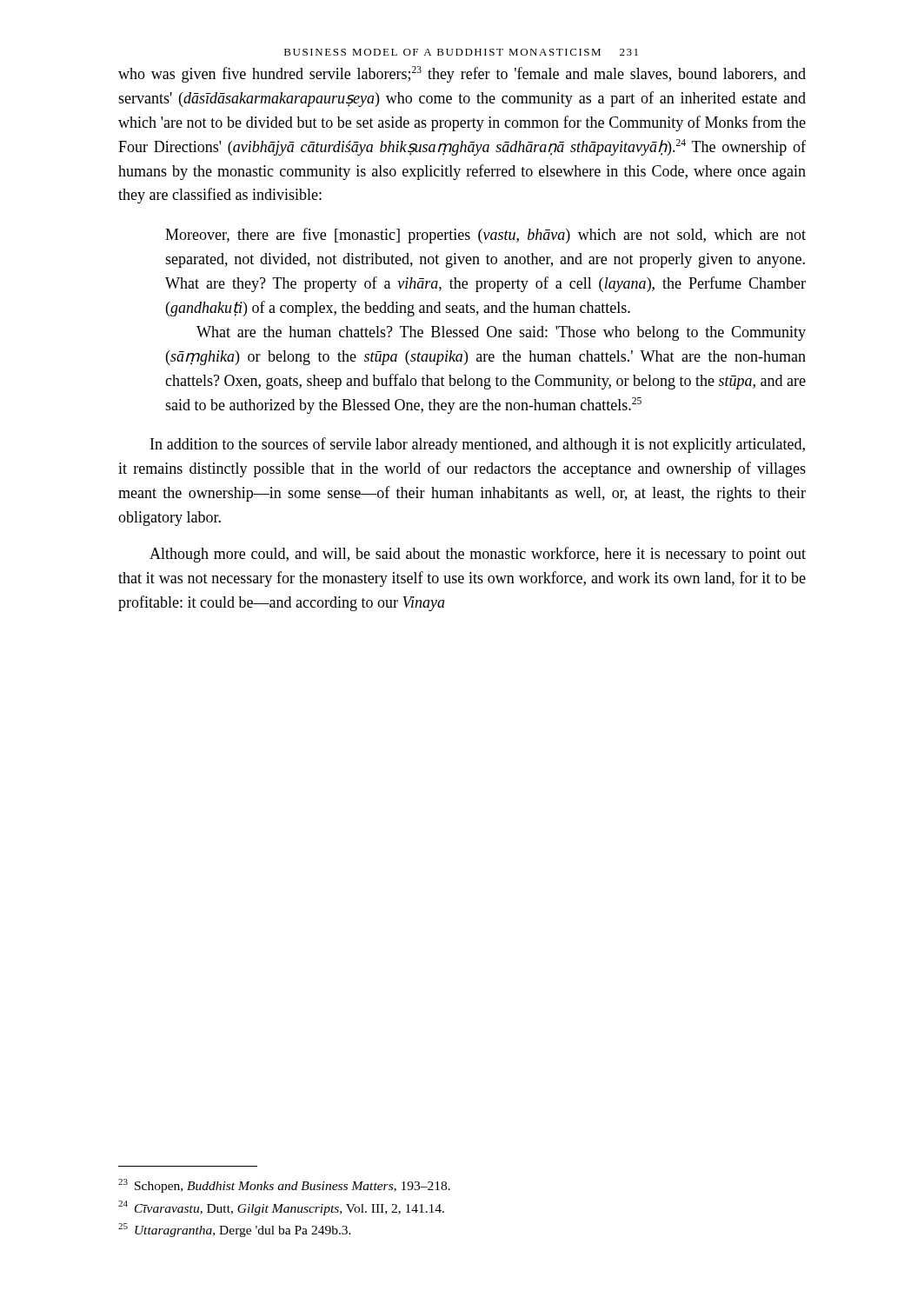Select the region starting "23 Schopen, Buddhist"
This screenshot has width=924, height=1304.
pyautogui.click(x=284, y=1185)
